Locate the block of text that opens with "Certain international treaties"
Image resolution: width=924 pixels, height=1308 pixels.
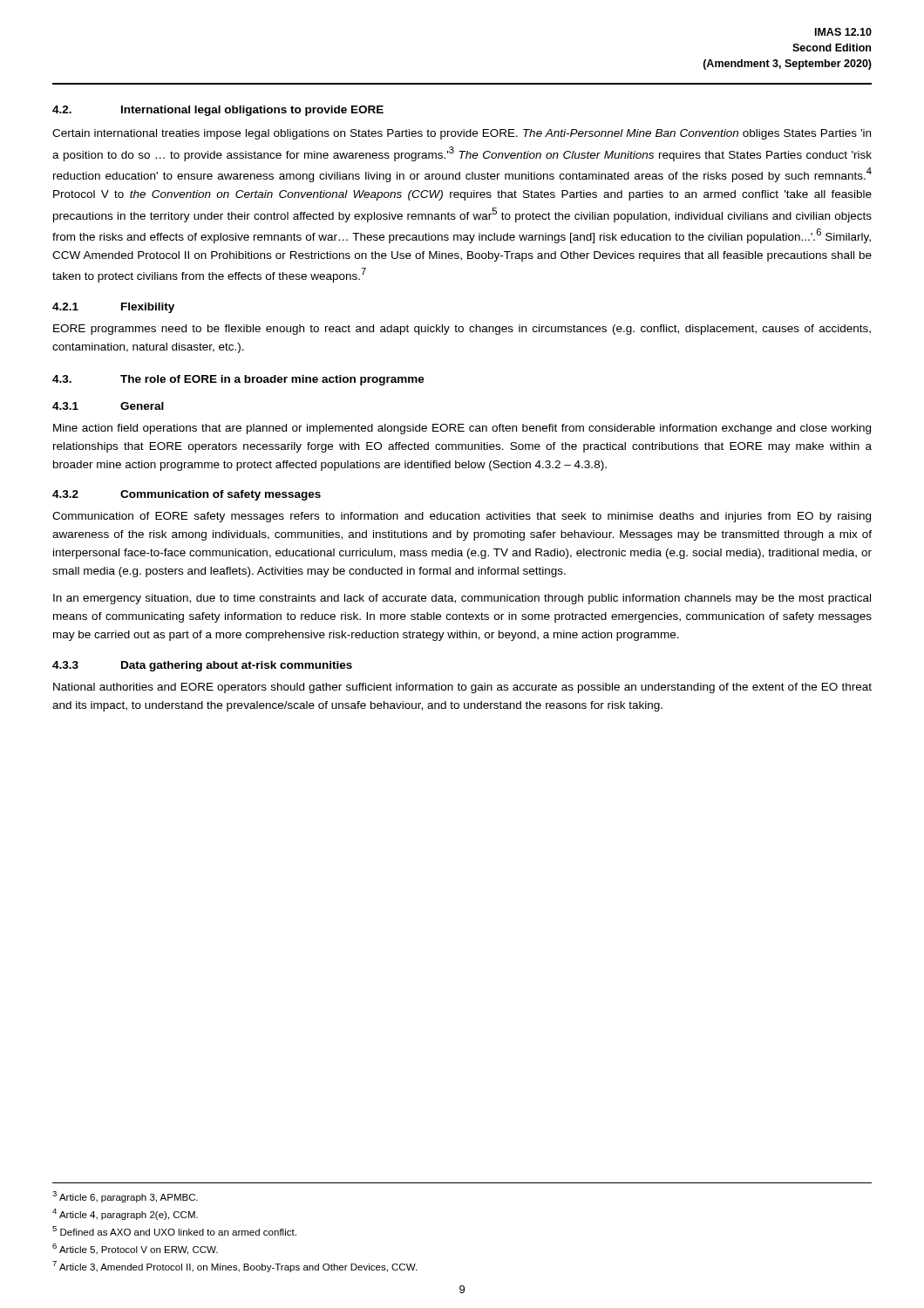point(462,205)
